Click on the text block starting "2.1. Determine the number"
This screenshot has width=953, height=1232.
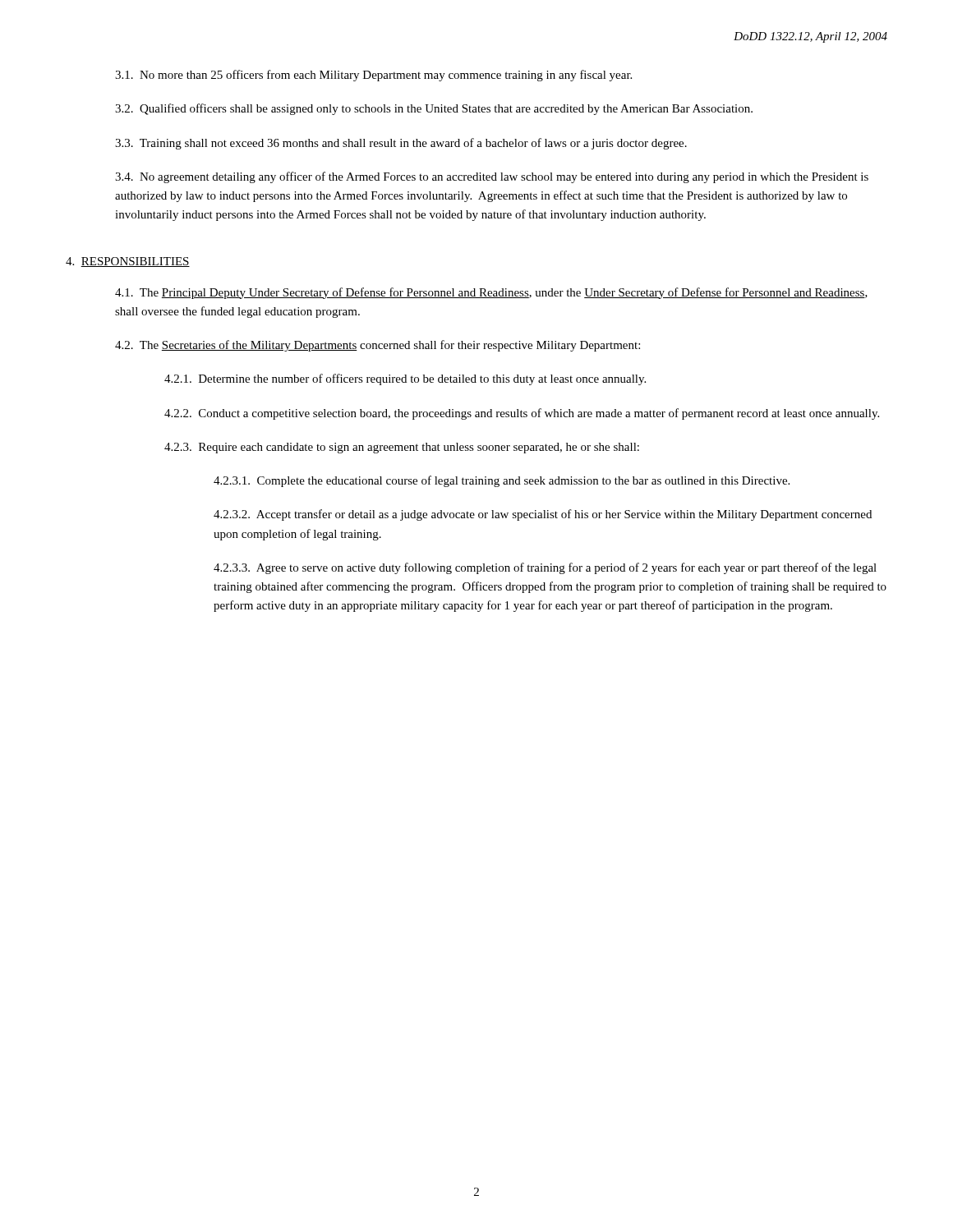tap(406, 379)
